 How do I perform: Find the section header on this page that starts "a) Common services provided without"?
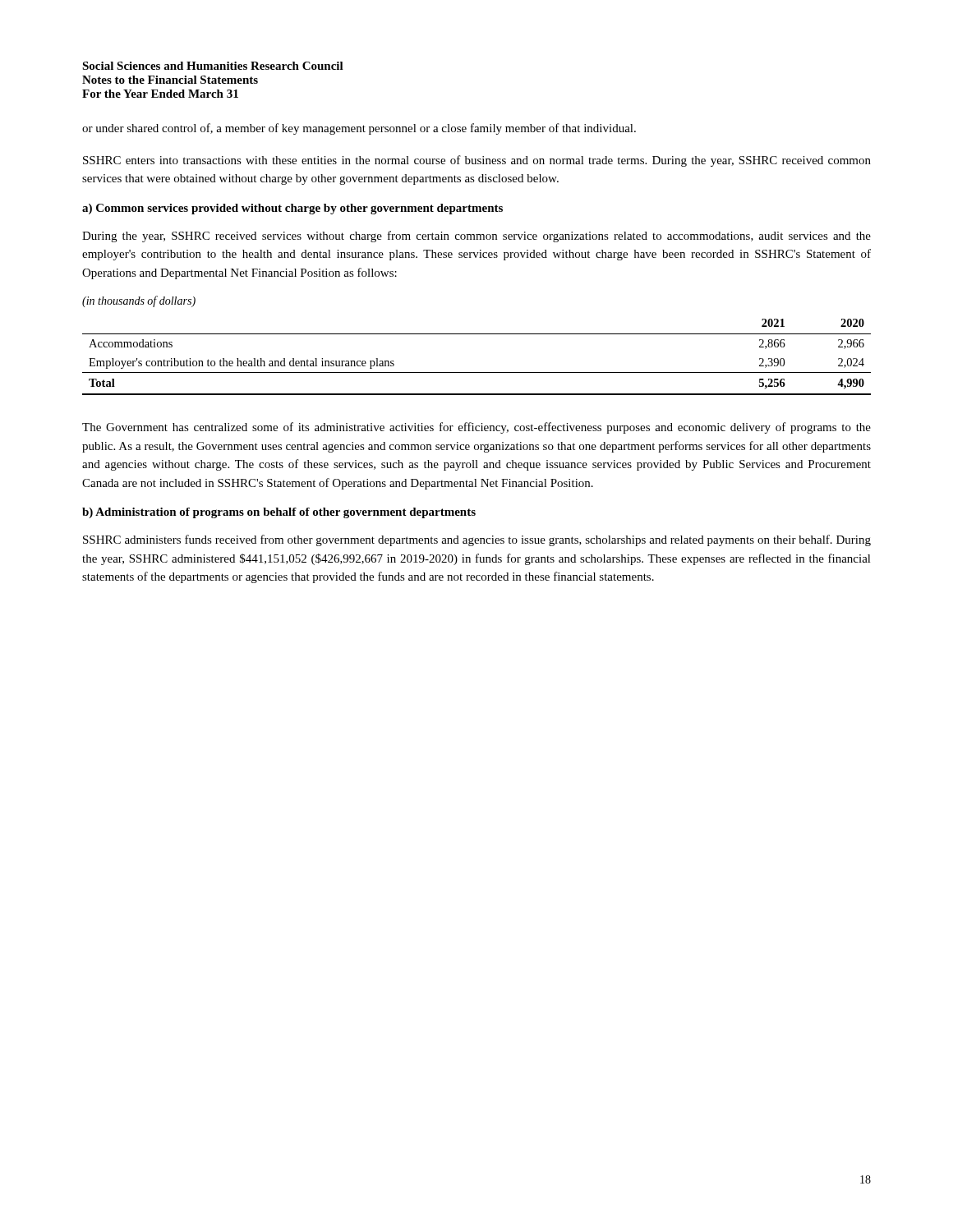click(293, 207)
